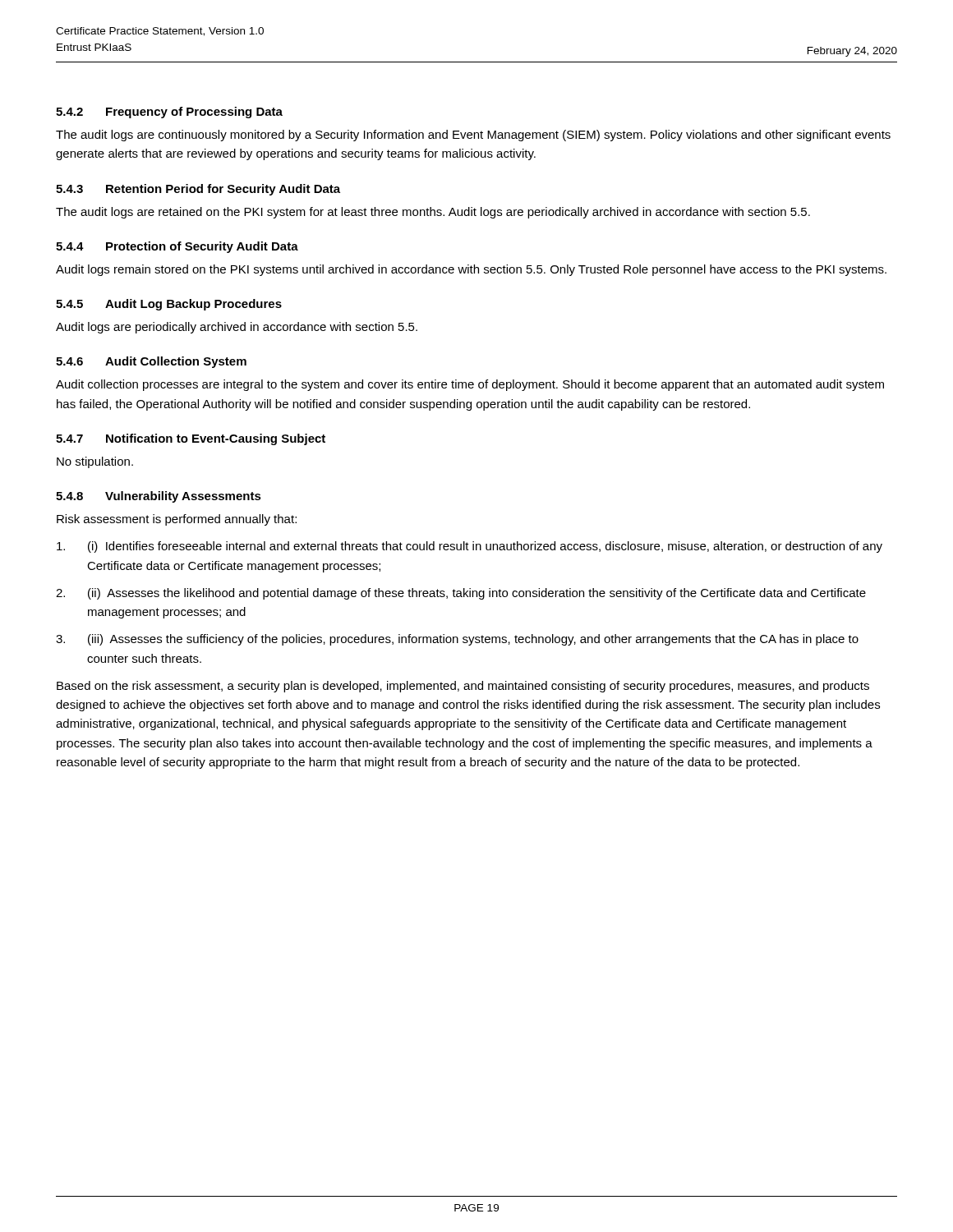Screen dimensions: 1232x953
Task: Click on the text starting "5.4.8Vulnerability Assessments"
Action: tap(158, 496)
